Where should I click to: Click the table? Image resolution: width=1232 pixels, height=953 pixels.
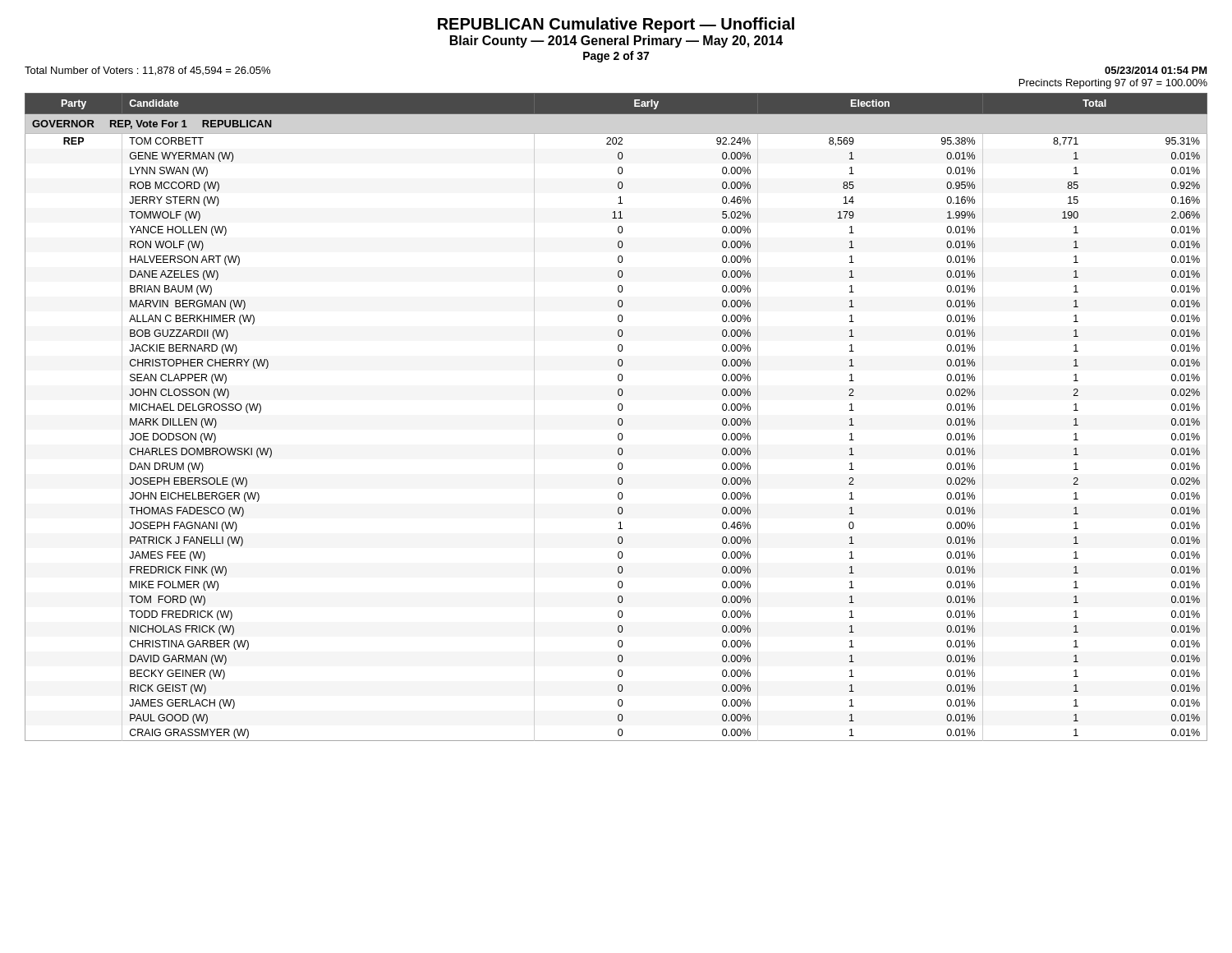pos(616,417)
